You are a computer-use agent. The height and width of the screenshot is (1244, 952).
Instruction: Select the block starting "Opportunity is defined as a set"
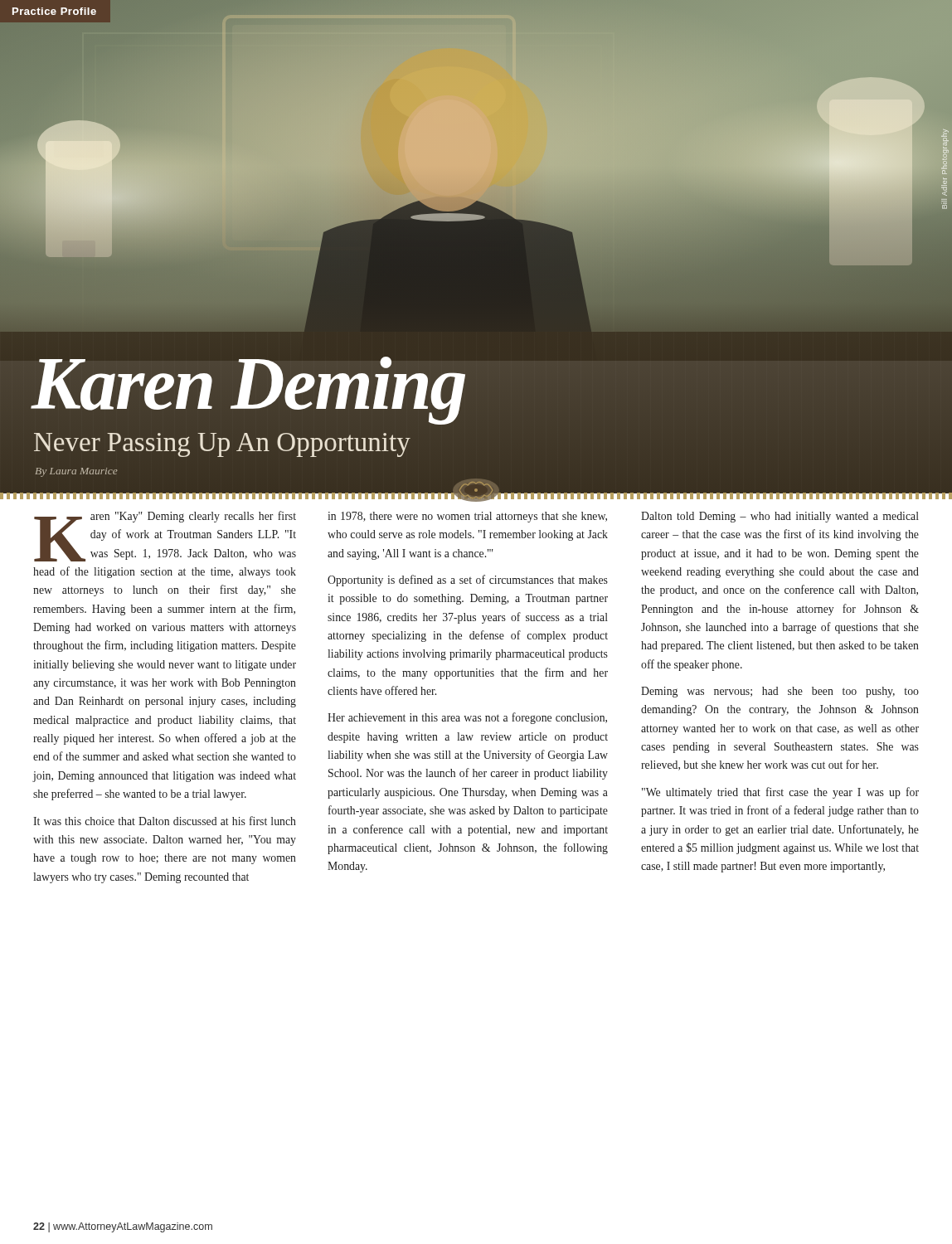tap(468, 636)
